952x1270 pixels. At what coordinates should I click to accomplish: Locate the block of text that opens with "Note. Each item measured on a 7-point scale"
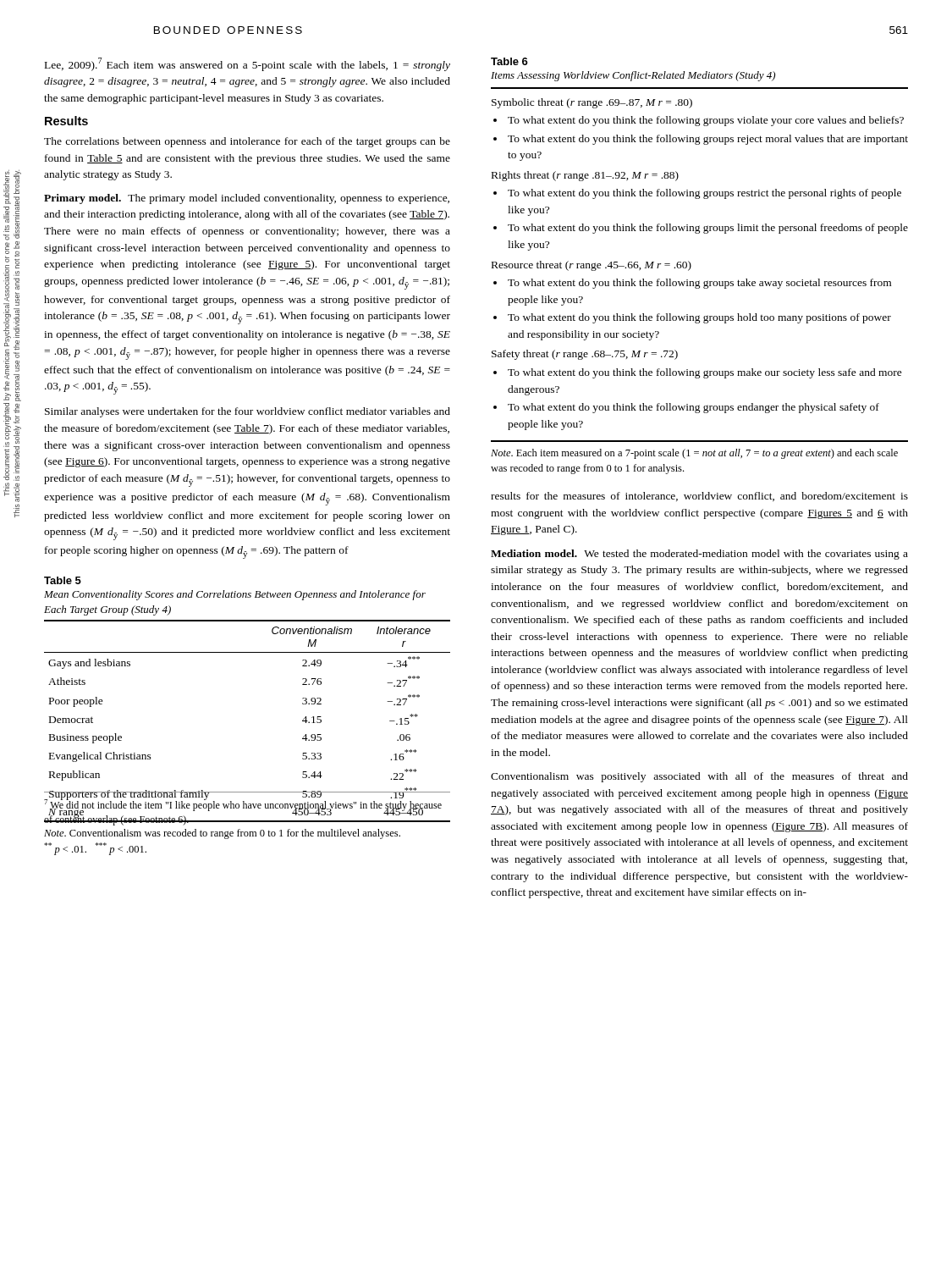tap(694, 461)
